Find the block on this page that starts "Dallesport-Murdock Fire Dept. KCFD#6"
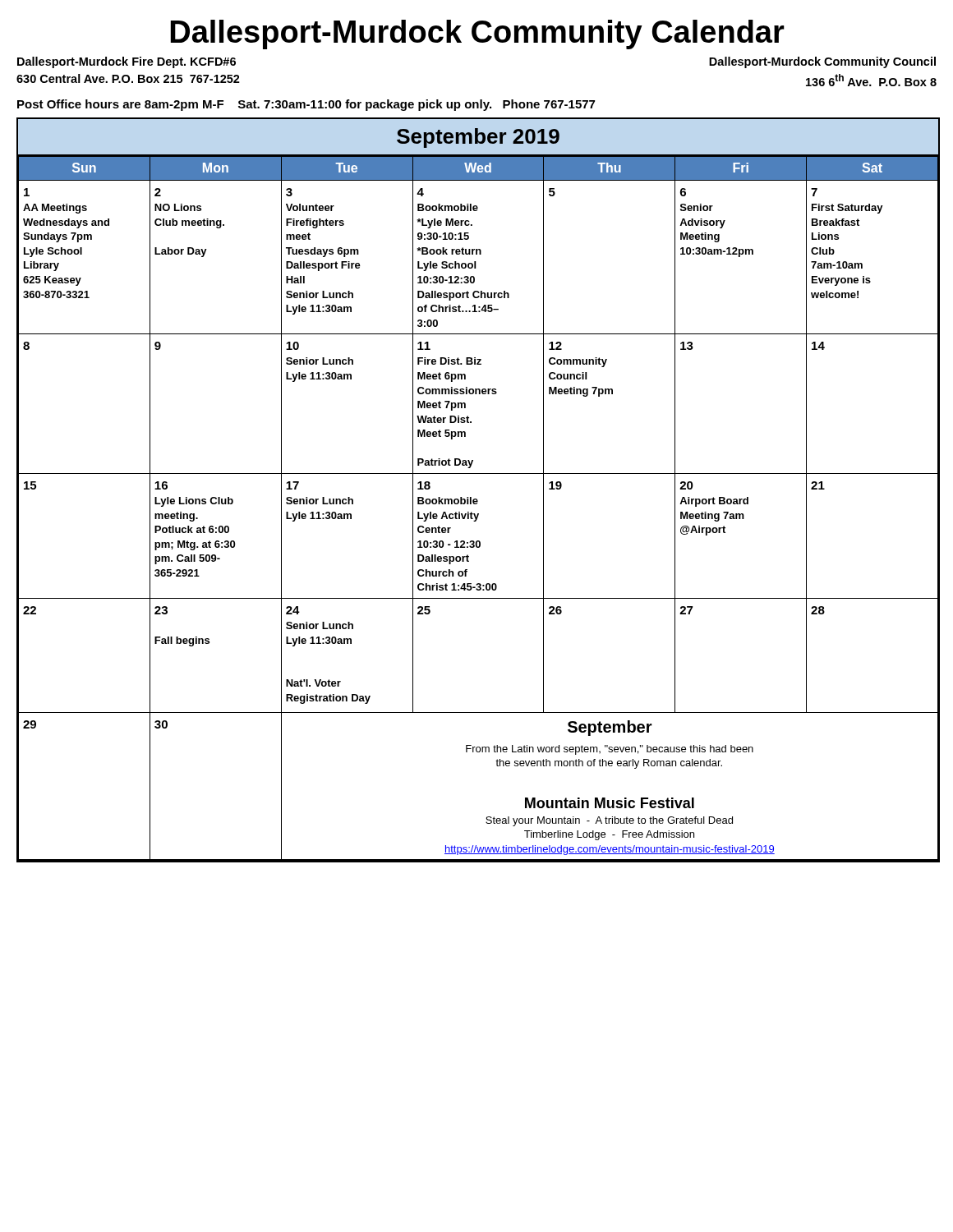Screen dimensions: 1232x953 125,62
